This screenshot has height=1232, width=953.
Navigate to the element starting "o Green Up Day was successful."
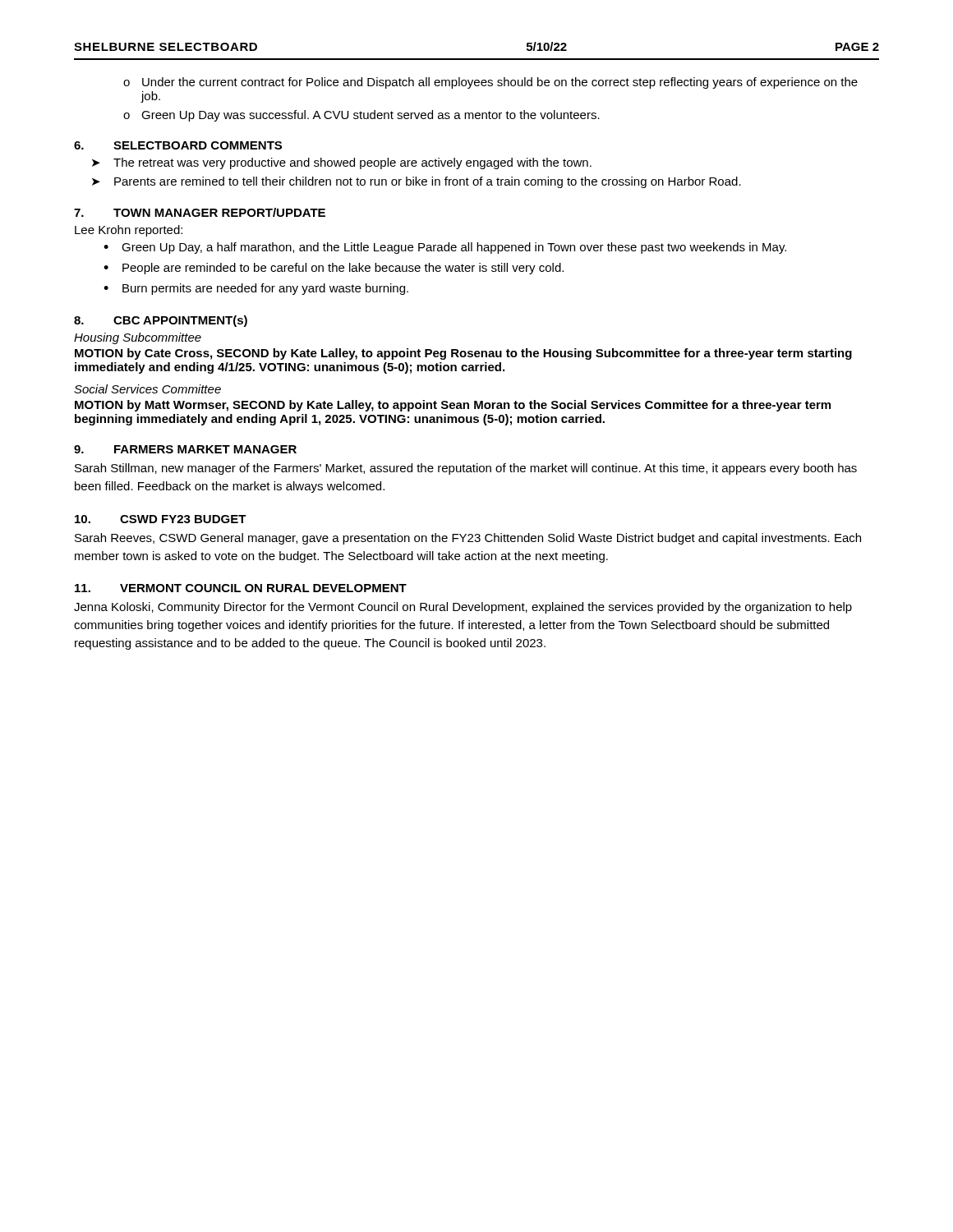pyautogui.click(x=501, y=115)
